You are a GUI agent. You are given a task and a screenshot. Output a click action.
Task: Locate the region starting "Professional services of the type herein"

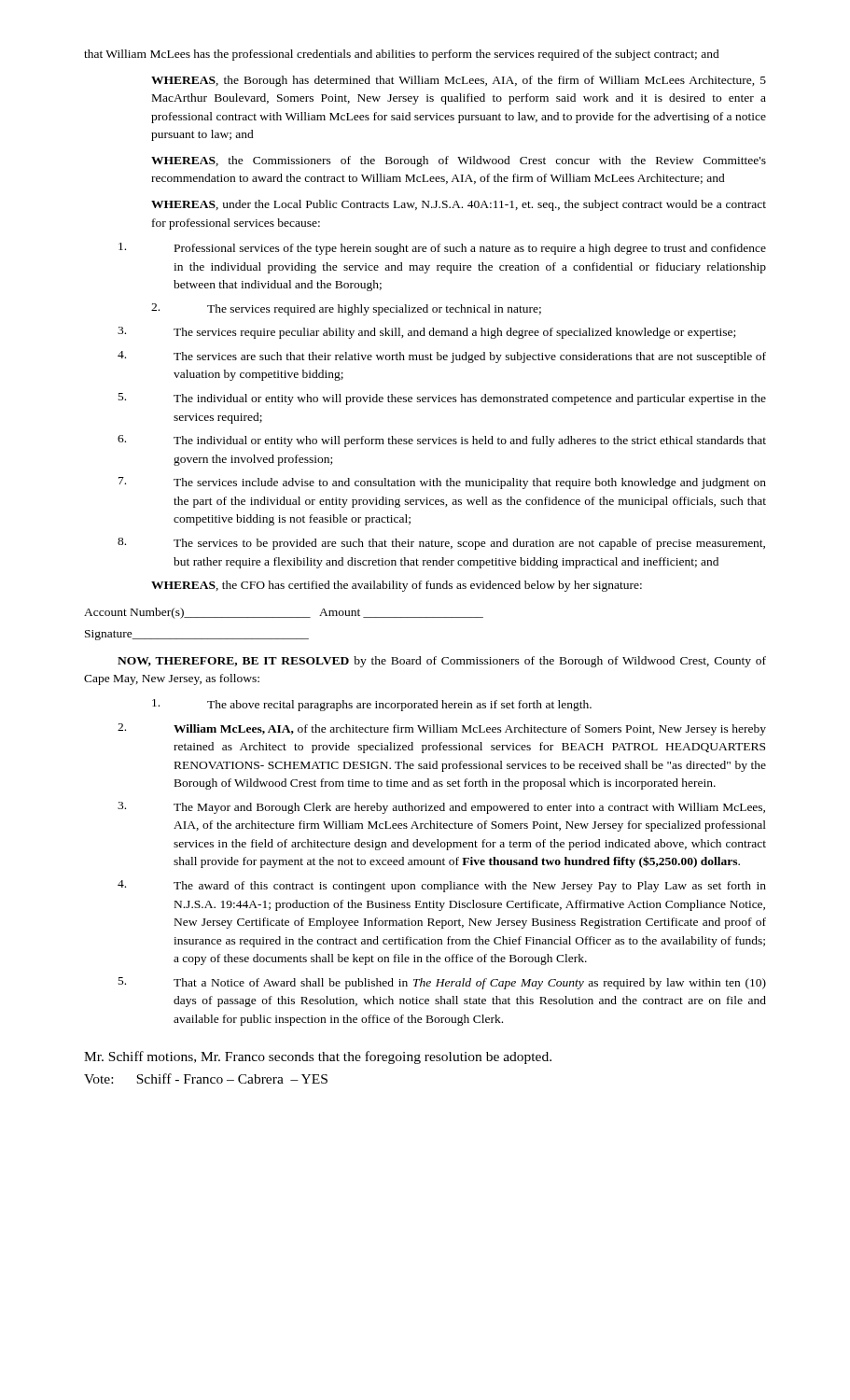(x=425, y=266)
